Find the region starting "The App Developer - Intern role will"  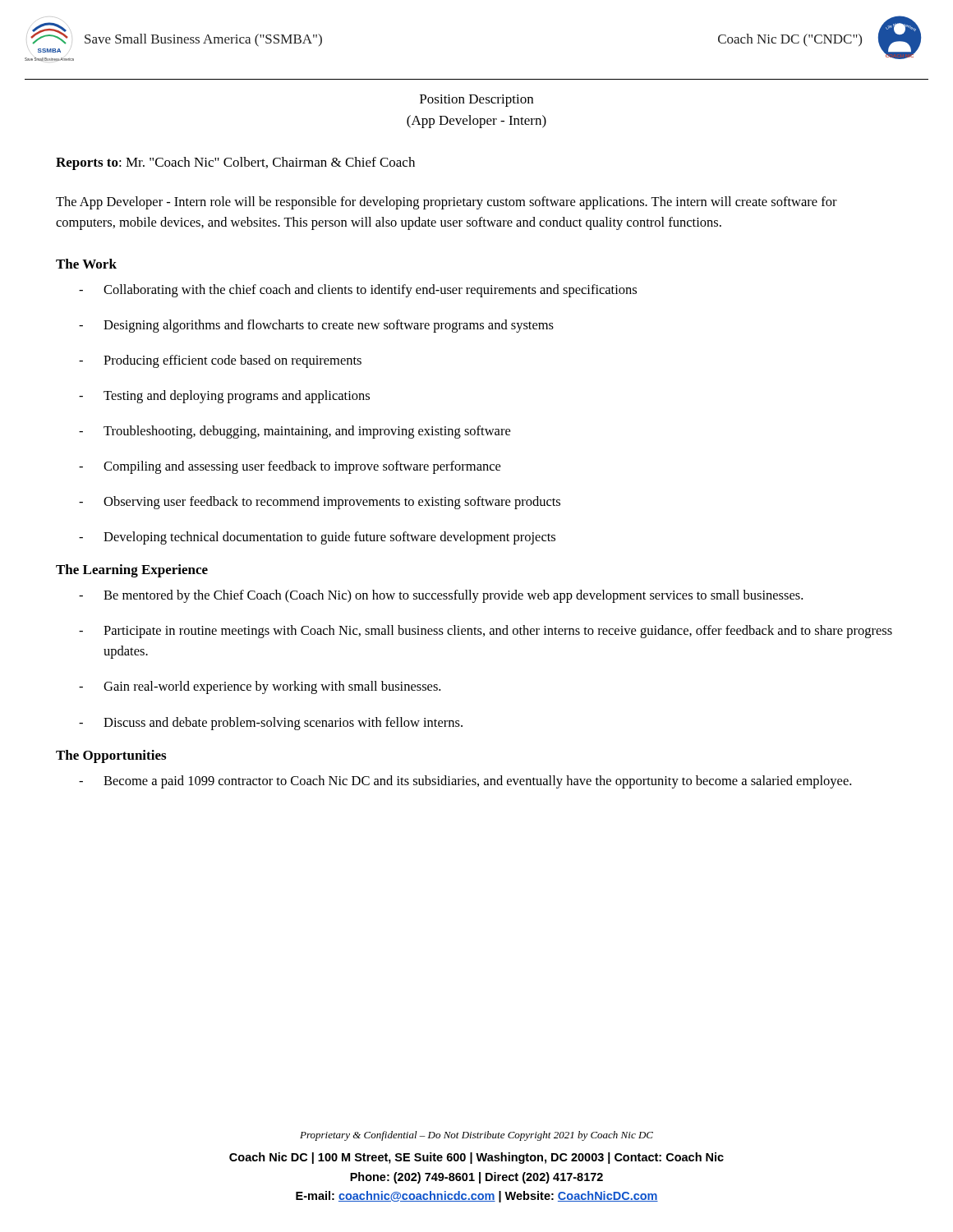pyautogui.click(x=446, y=212)
